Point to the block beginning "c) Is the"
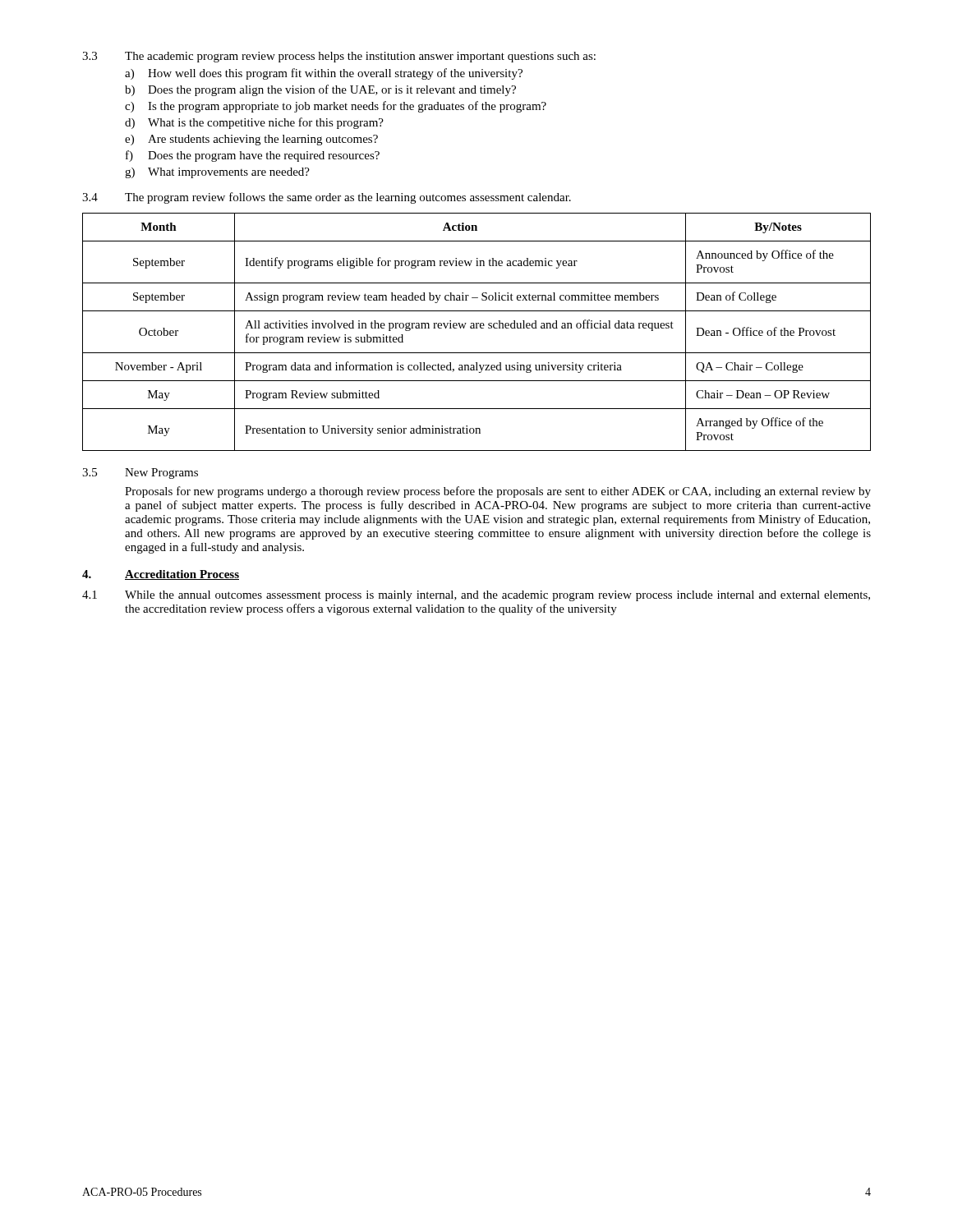Screen dimensions: 1232x953 tap(498, 106)
